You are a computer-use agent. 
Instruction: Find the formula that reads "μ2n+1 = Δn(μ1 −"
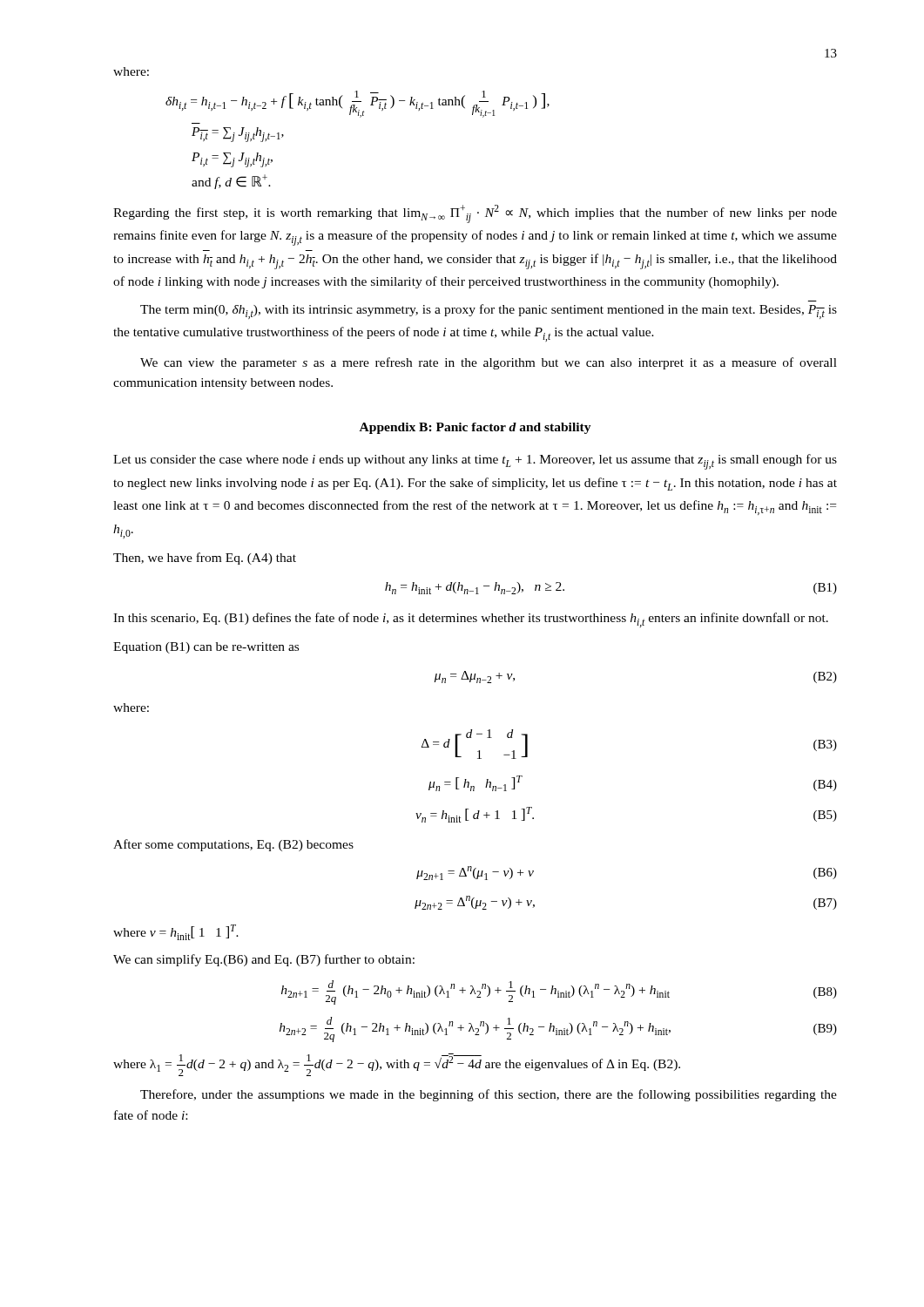point(475,888)
